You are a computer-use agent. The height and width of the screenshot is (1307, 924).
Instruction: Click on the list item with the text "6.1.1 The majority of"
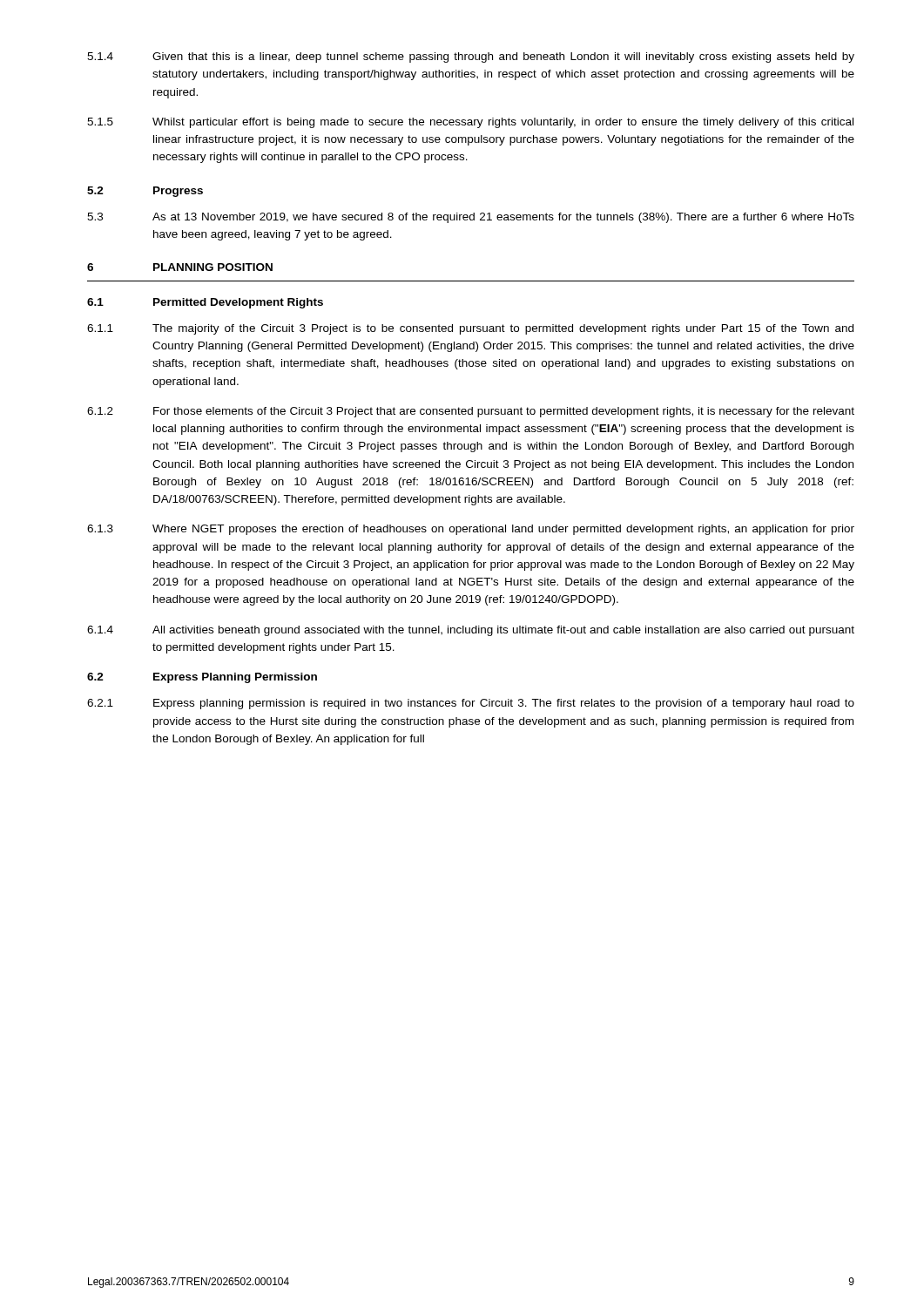pyautogui.click(x=471, y=355)
